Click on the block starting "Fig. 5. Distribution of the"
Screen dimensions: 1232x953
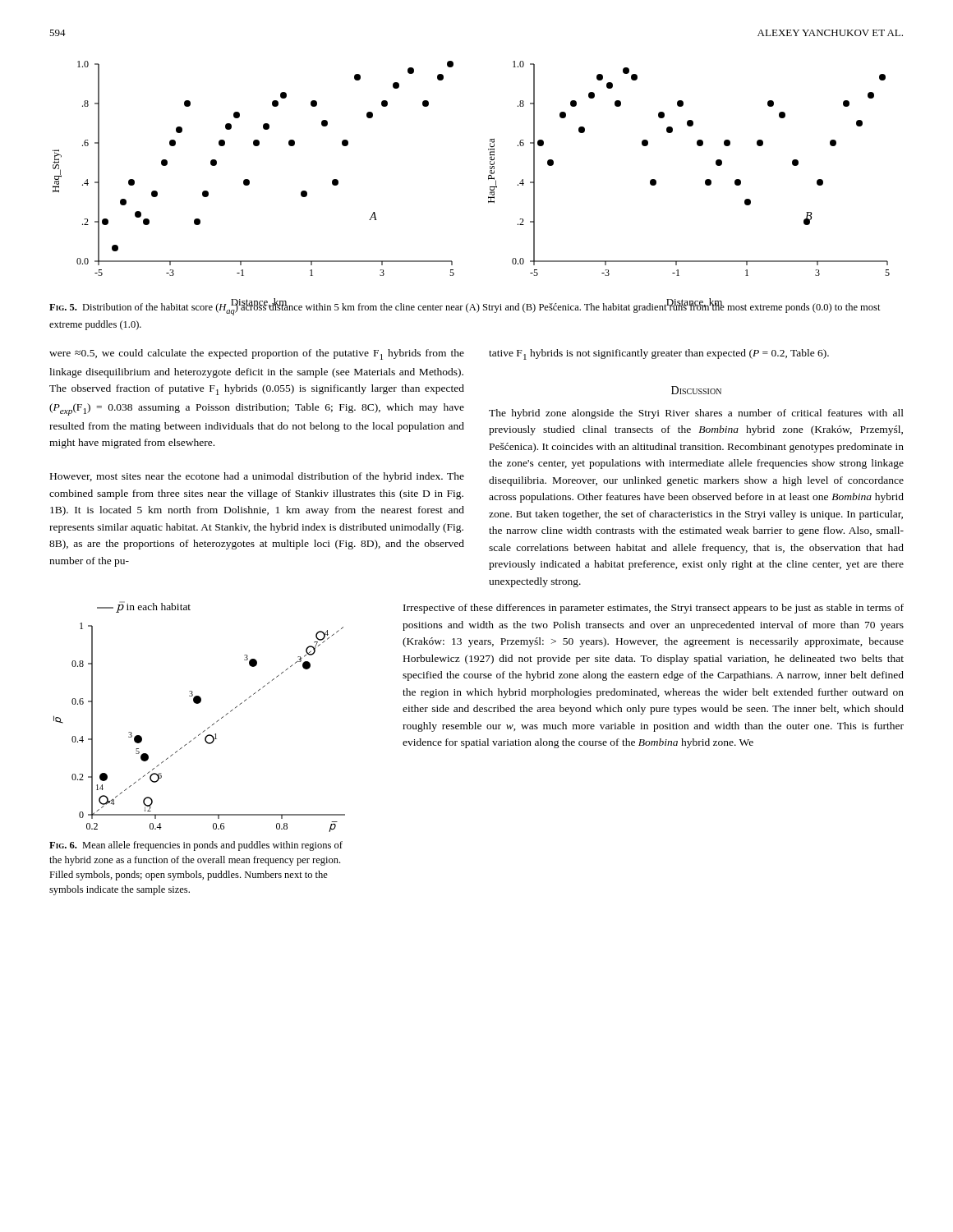pos(465,316)
